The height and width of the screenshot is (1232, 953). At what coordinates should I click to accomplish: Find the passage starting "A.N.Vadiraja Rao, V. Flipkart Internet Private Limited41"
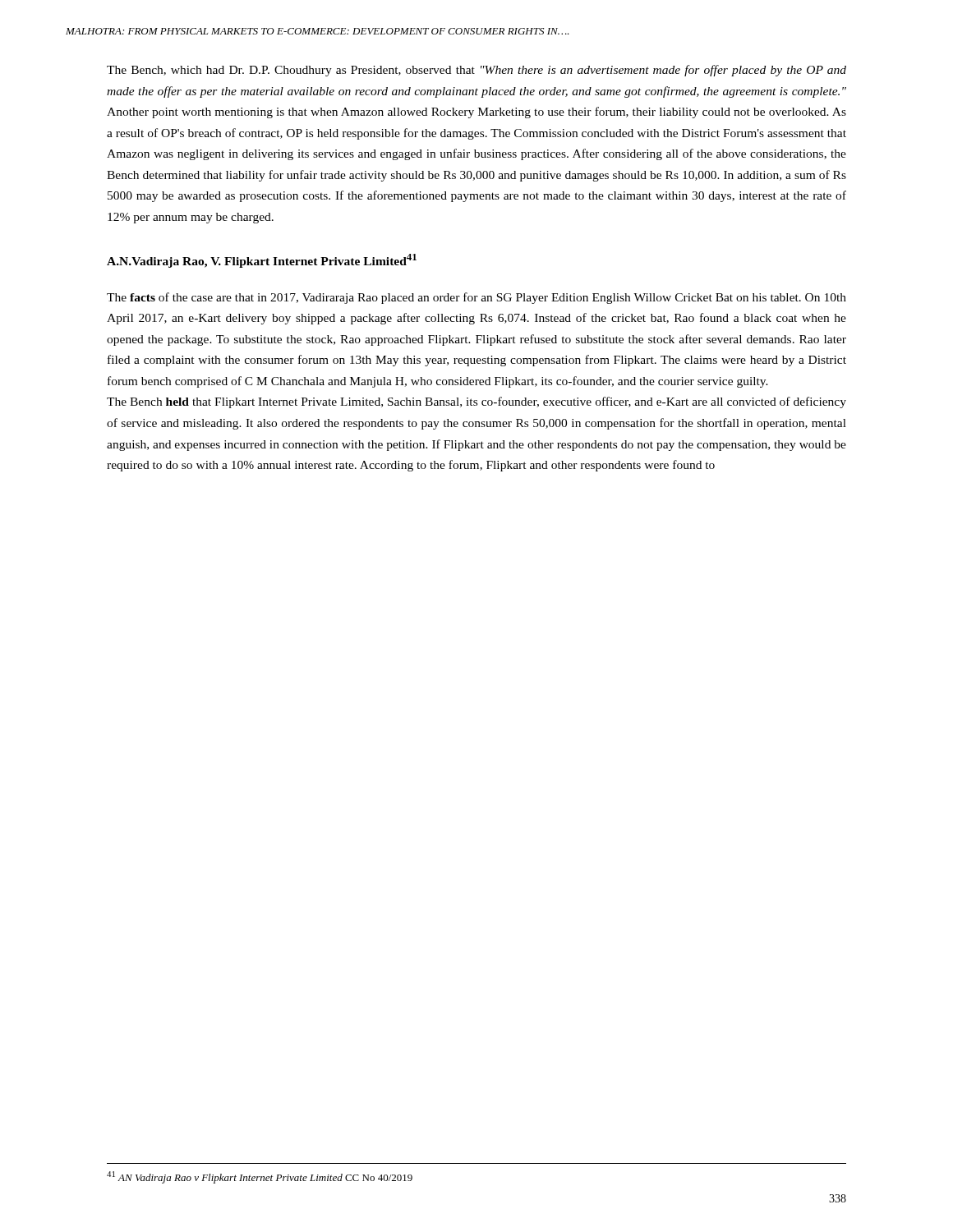[x=262, y=259]
